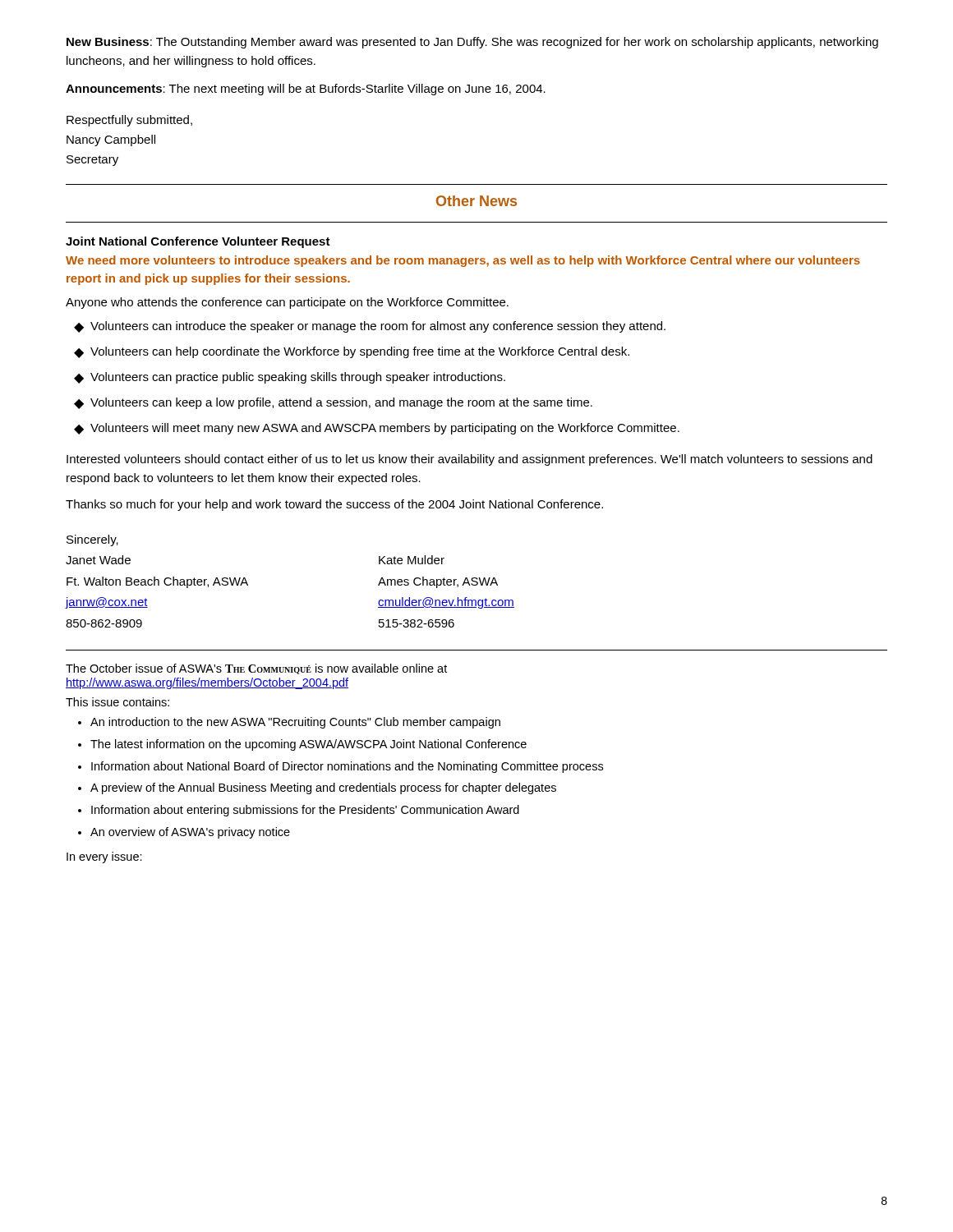Select the text that reads "This issue contains:"
The height and width of the screenshot is (1232, 953).
coord(118,702)
